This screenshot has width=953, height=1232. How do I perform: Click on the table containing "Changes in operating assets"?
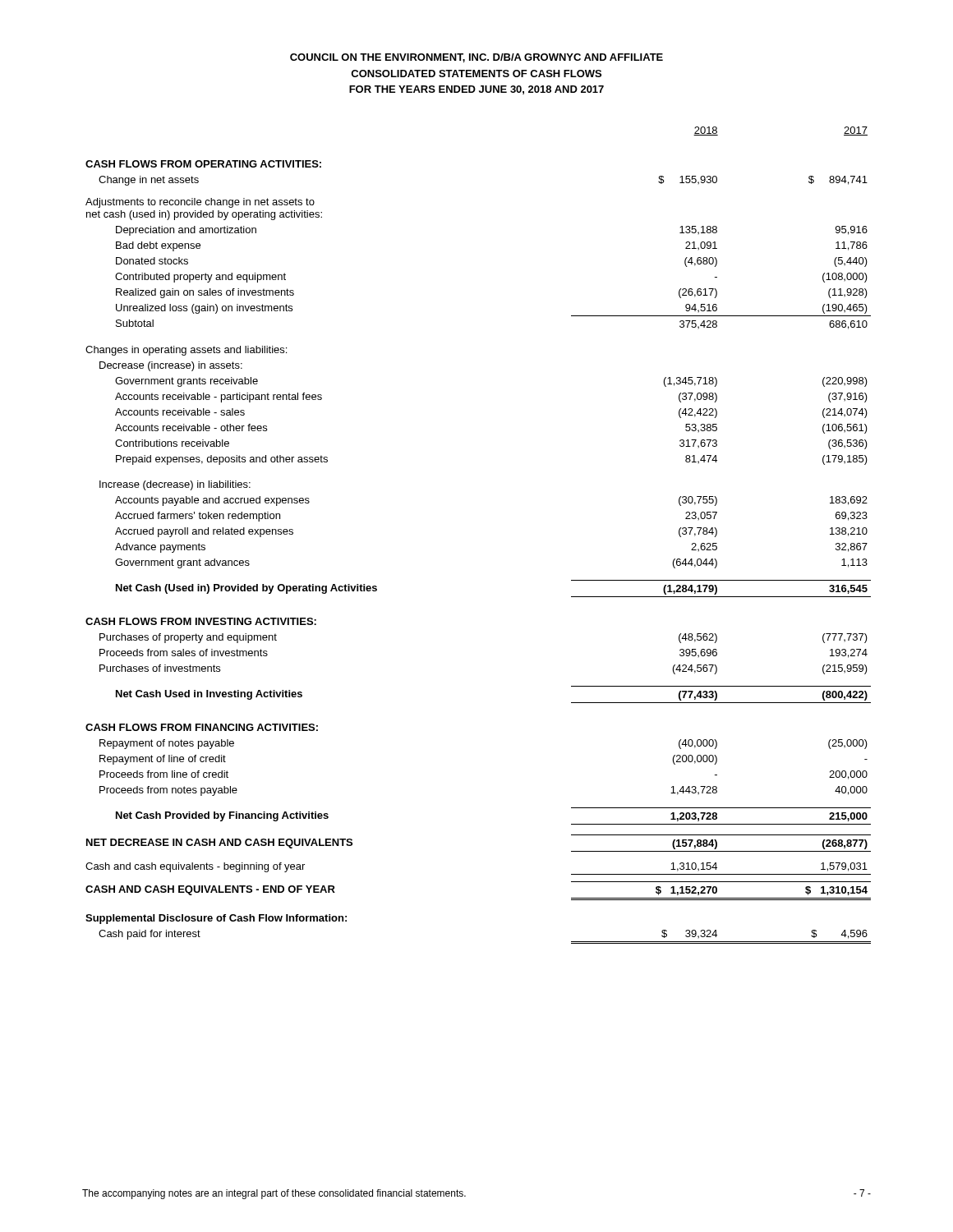coord(476,533)
